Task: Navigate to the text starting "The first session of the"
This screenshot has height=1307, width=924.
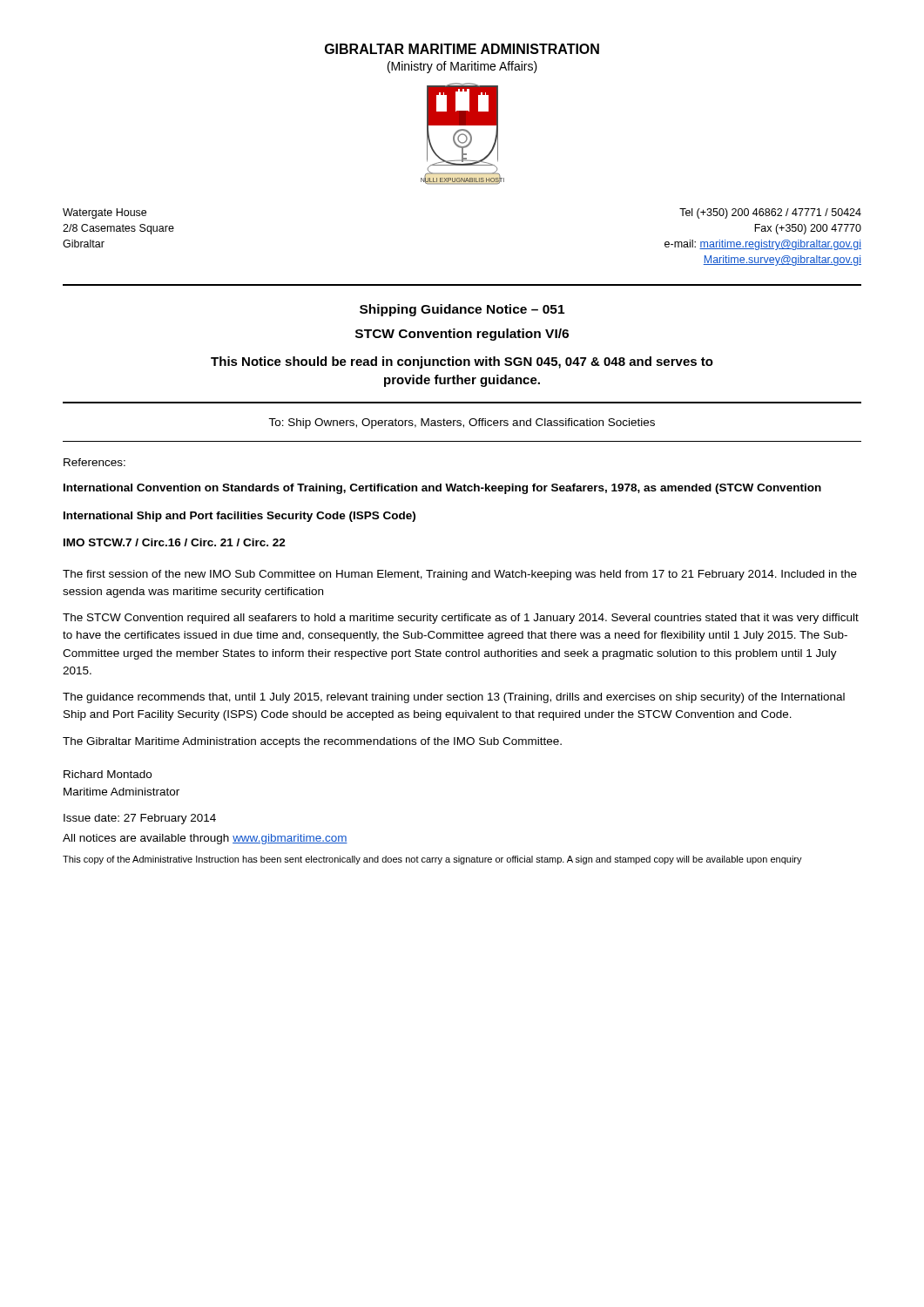Action: coord(460,582)
